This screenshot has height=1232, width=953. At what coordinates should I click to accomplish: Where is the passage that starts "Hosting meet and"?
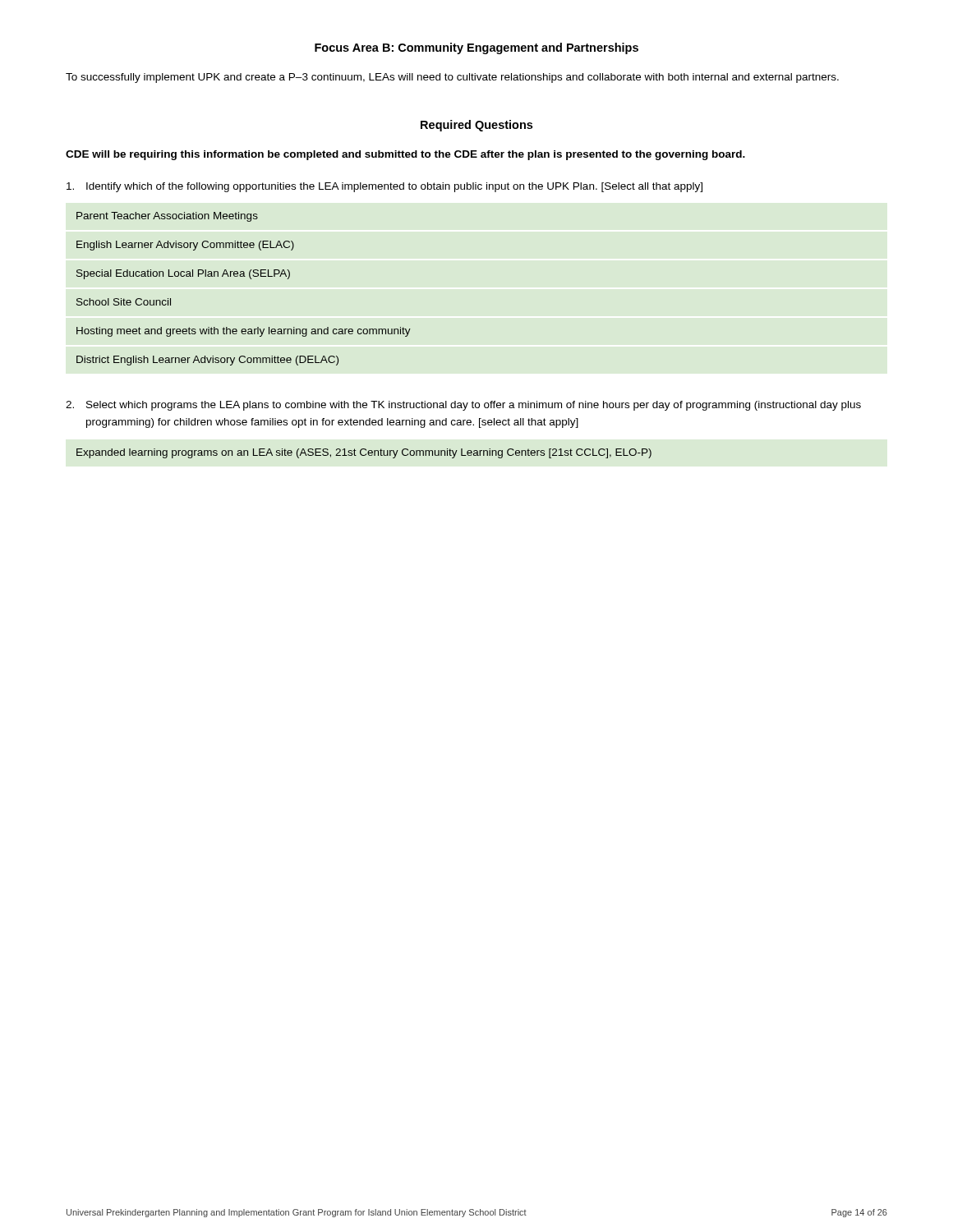(243, 331)
